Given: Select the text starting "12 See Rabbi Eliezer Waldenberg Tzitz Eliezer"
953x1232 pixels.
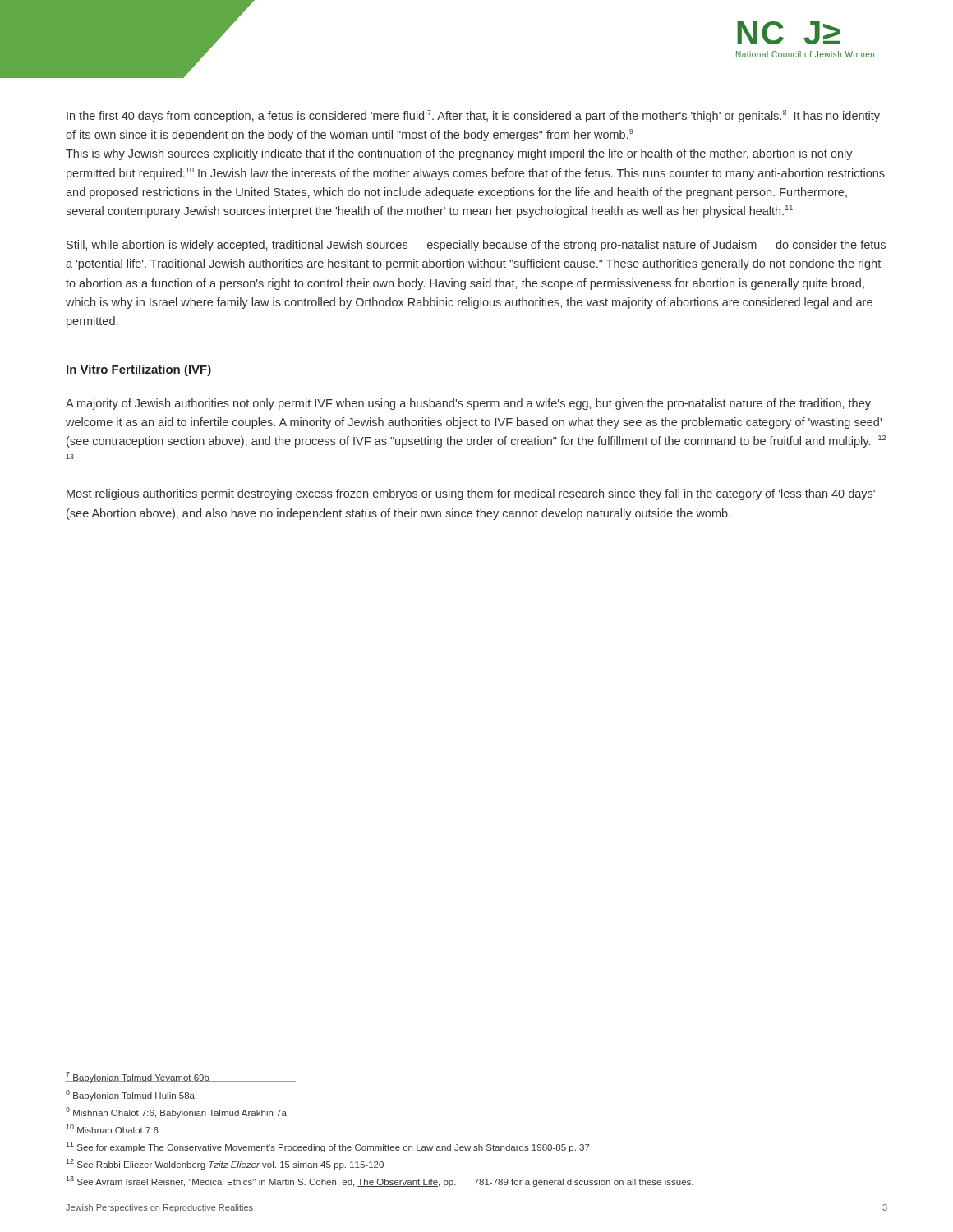Looking at the screenshot, I should (225, 1163).
